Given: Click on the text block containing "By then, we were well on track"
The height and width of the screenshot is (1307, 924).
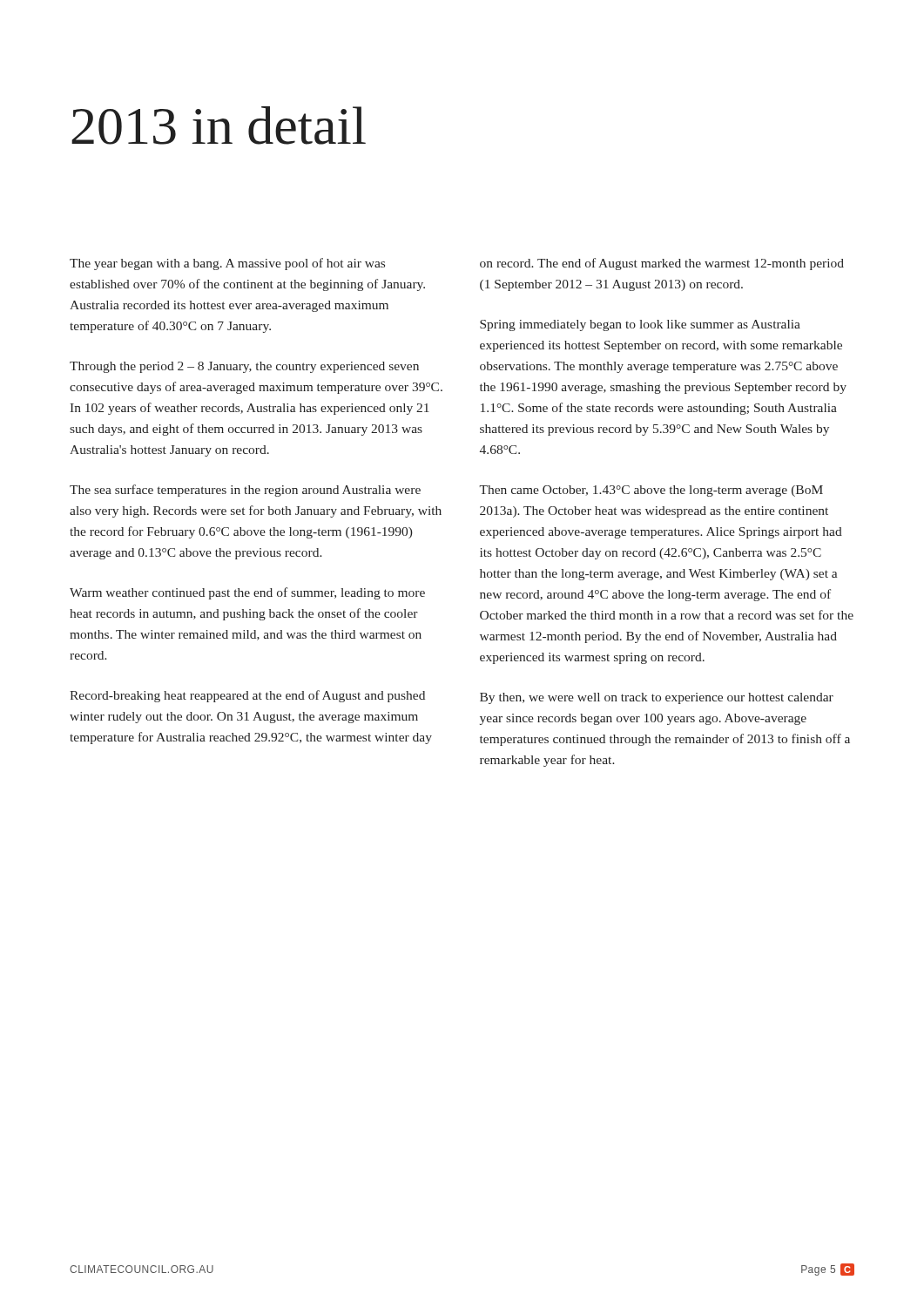Looking at the screenshot, I should (x=665, y=728).
